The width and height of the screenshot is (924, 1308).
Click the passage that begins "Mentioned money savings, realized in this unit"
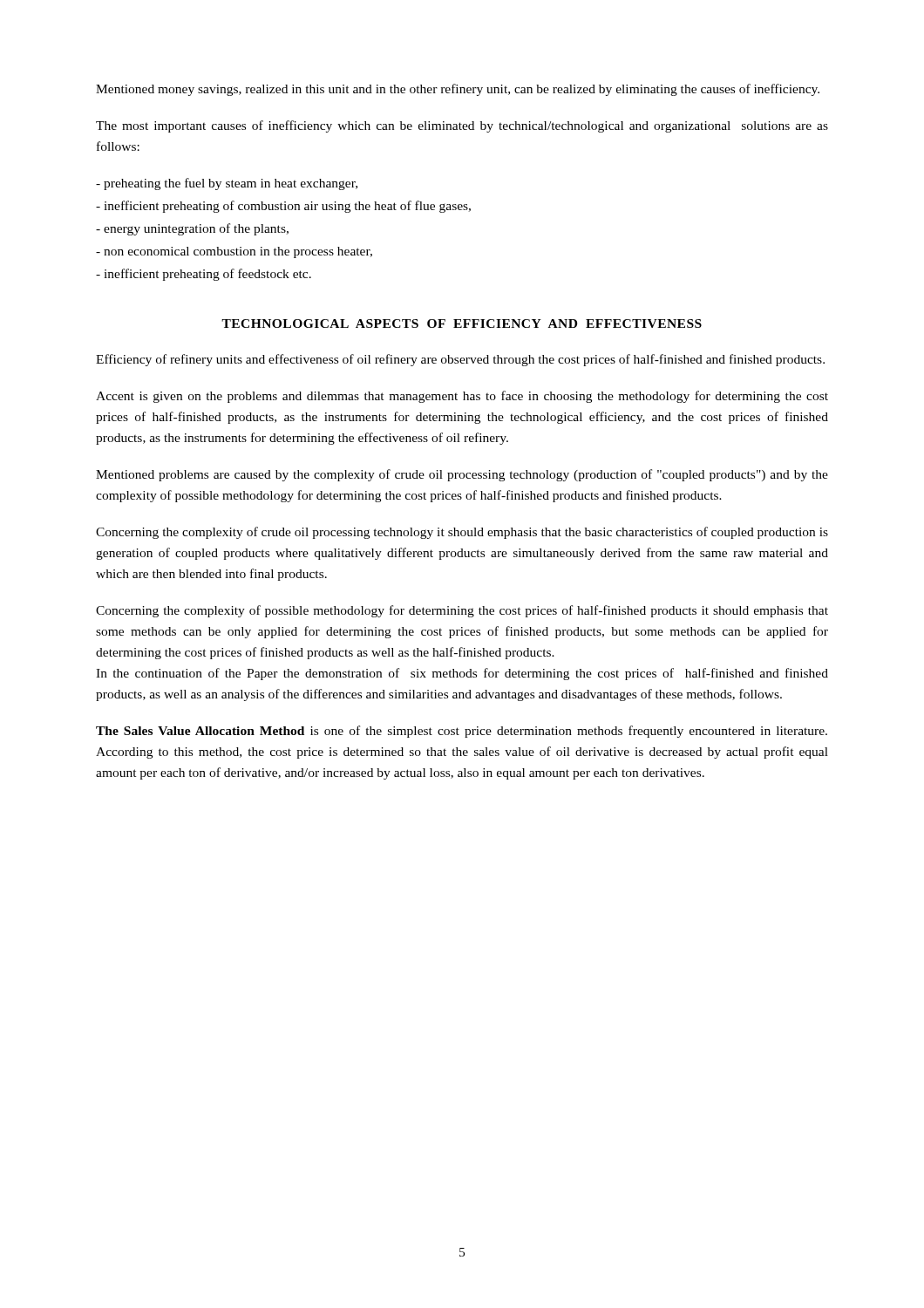pos(458,88)
